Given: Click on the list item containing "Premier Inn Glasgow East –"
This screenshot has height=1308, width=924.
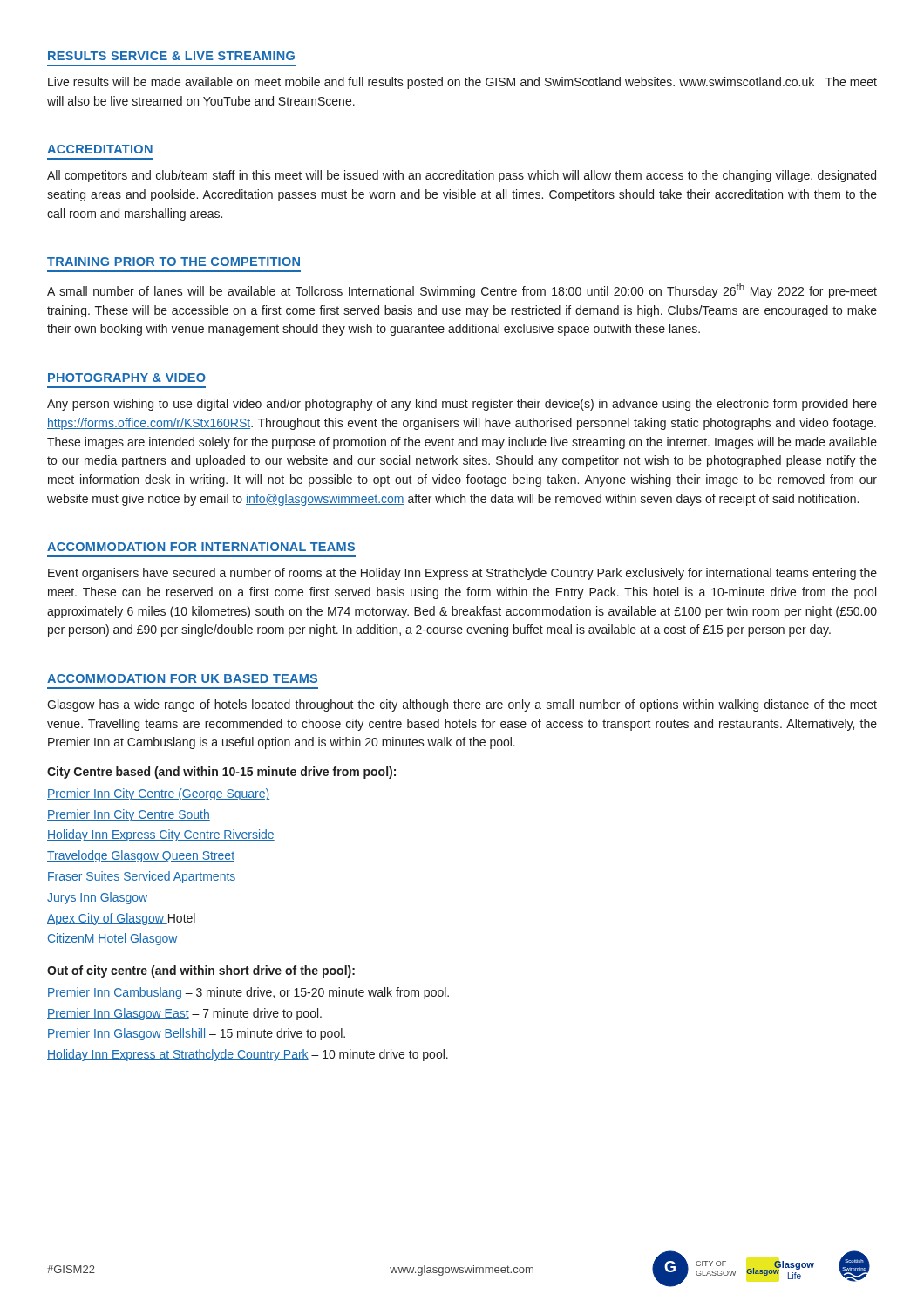Looking at the screenshot, I should 185,1013.
